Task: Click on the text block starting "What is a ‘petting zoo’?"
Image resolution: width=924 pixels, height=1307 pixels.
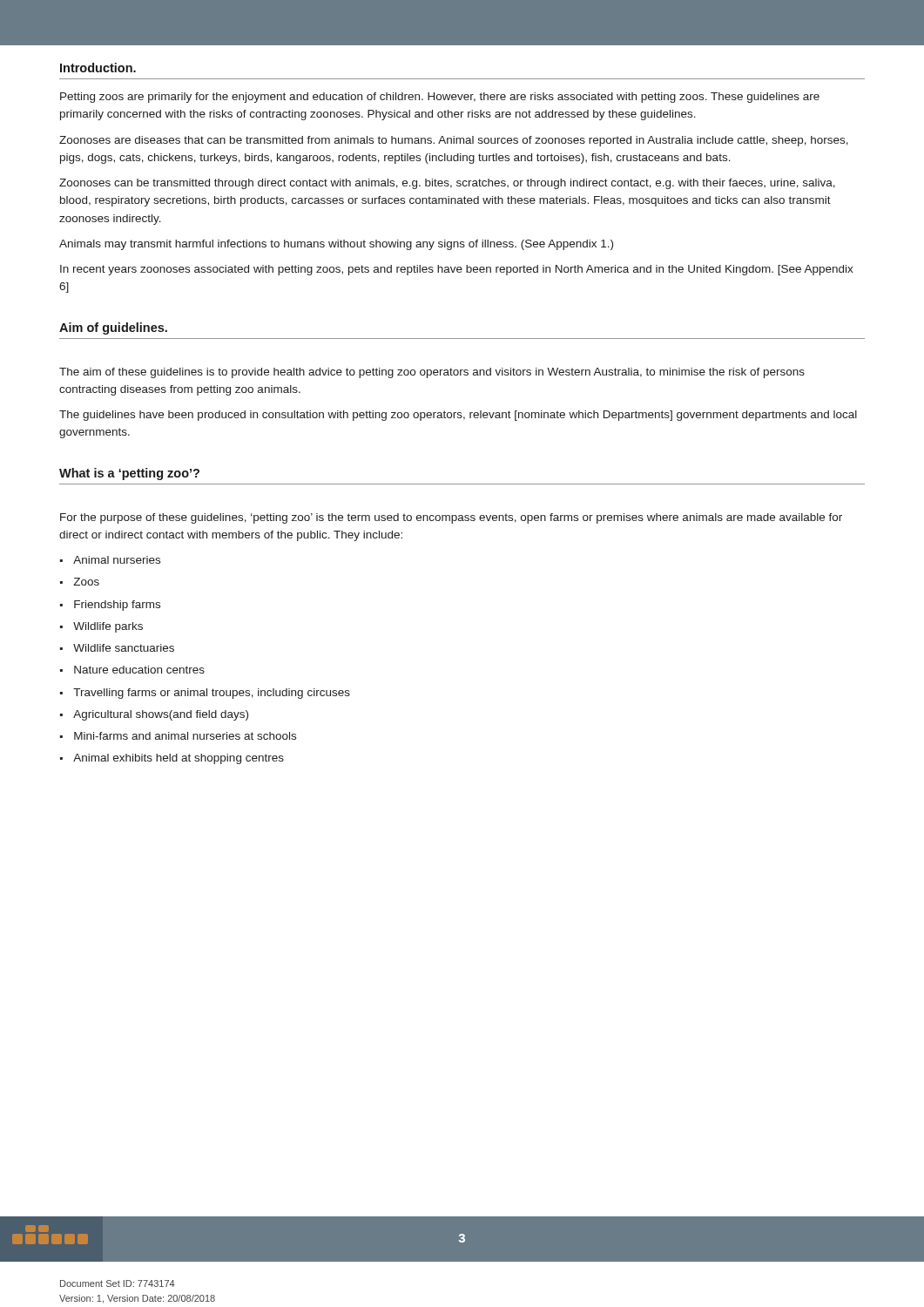Action: point(462,475)
